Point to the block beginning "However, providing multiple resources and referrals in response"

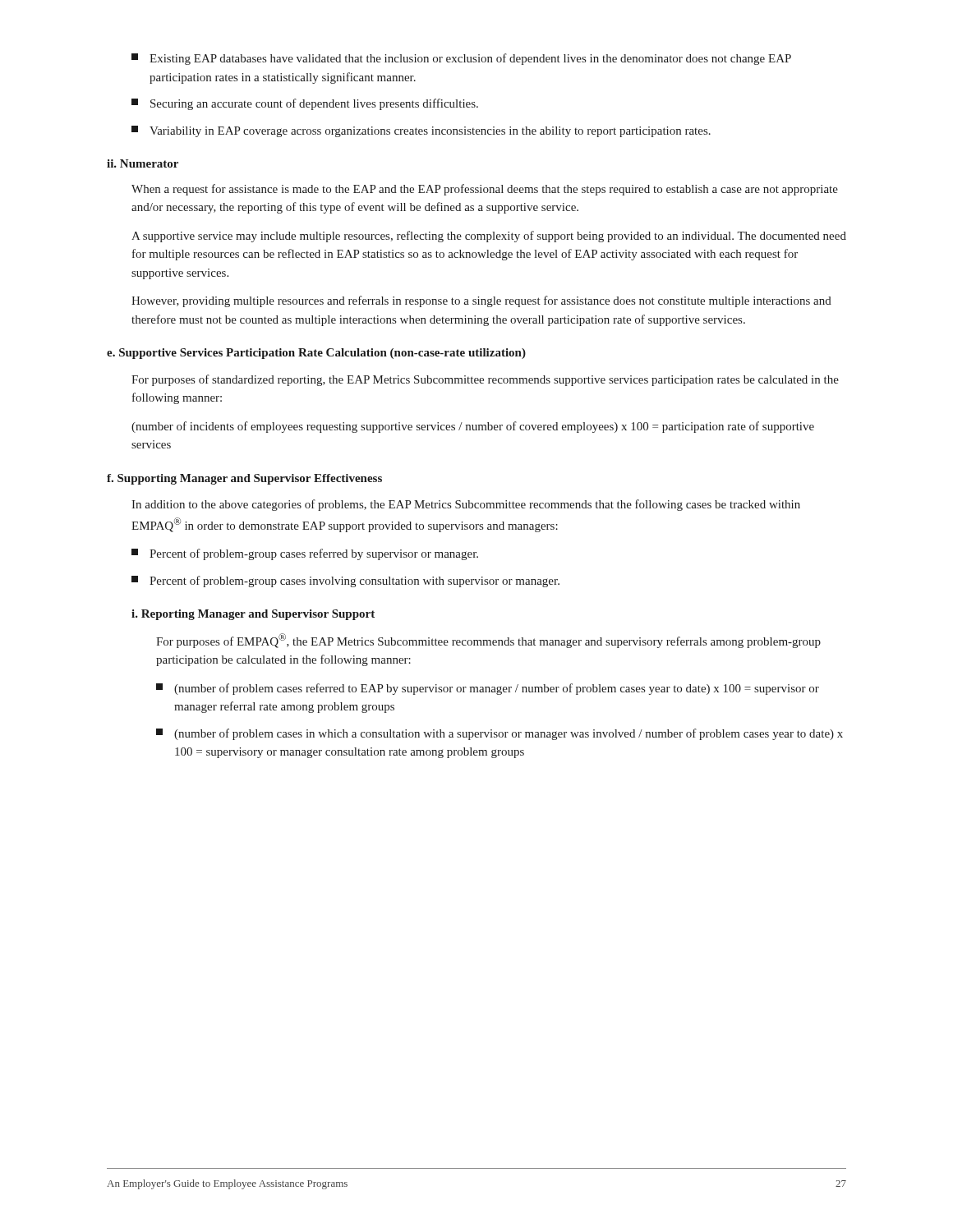481,310
